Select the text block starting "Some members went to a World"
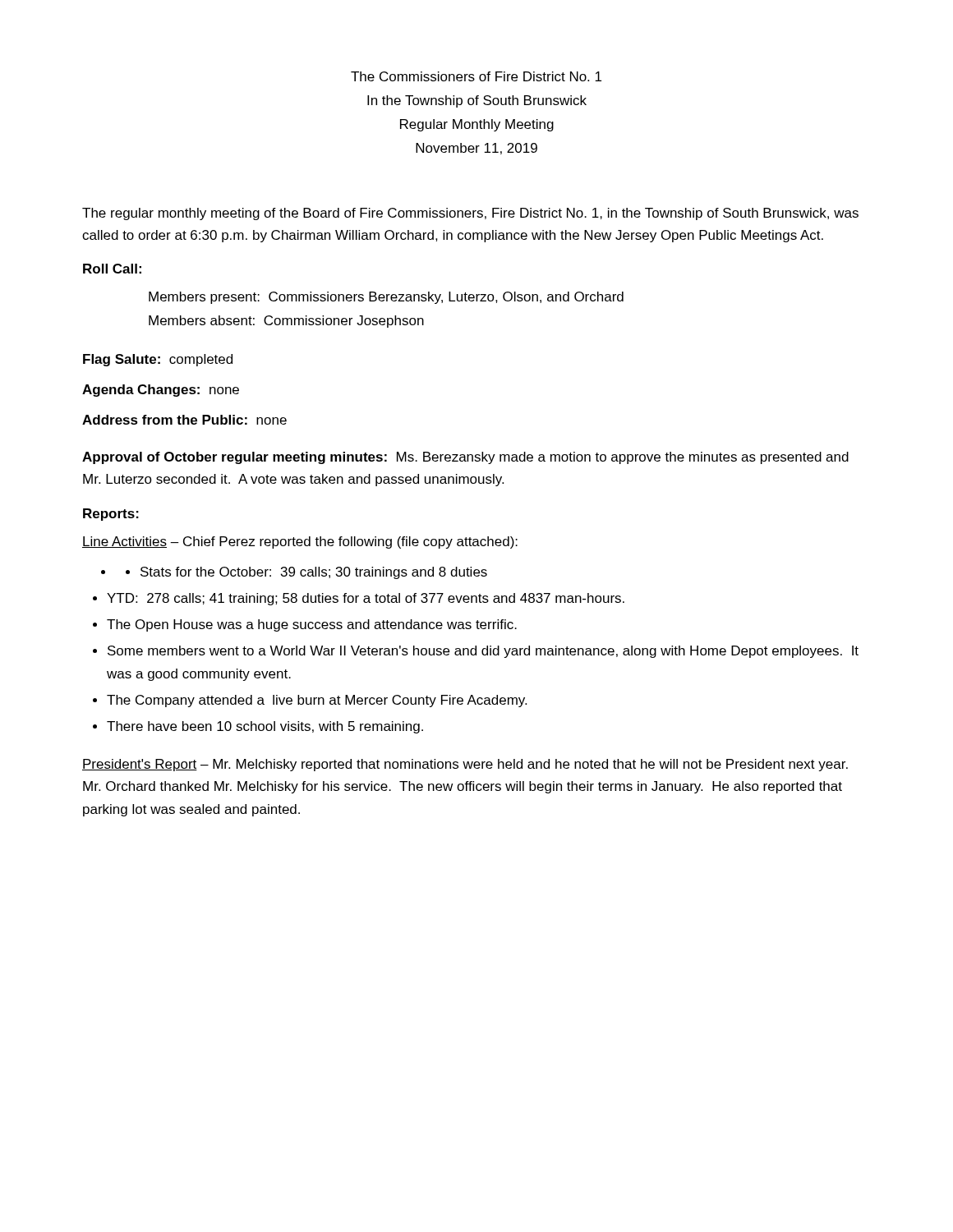The image size is (953, 1232). [x=476, y=663]
